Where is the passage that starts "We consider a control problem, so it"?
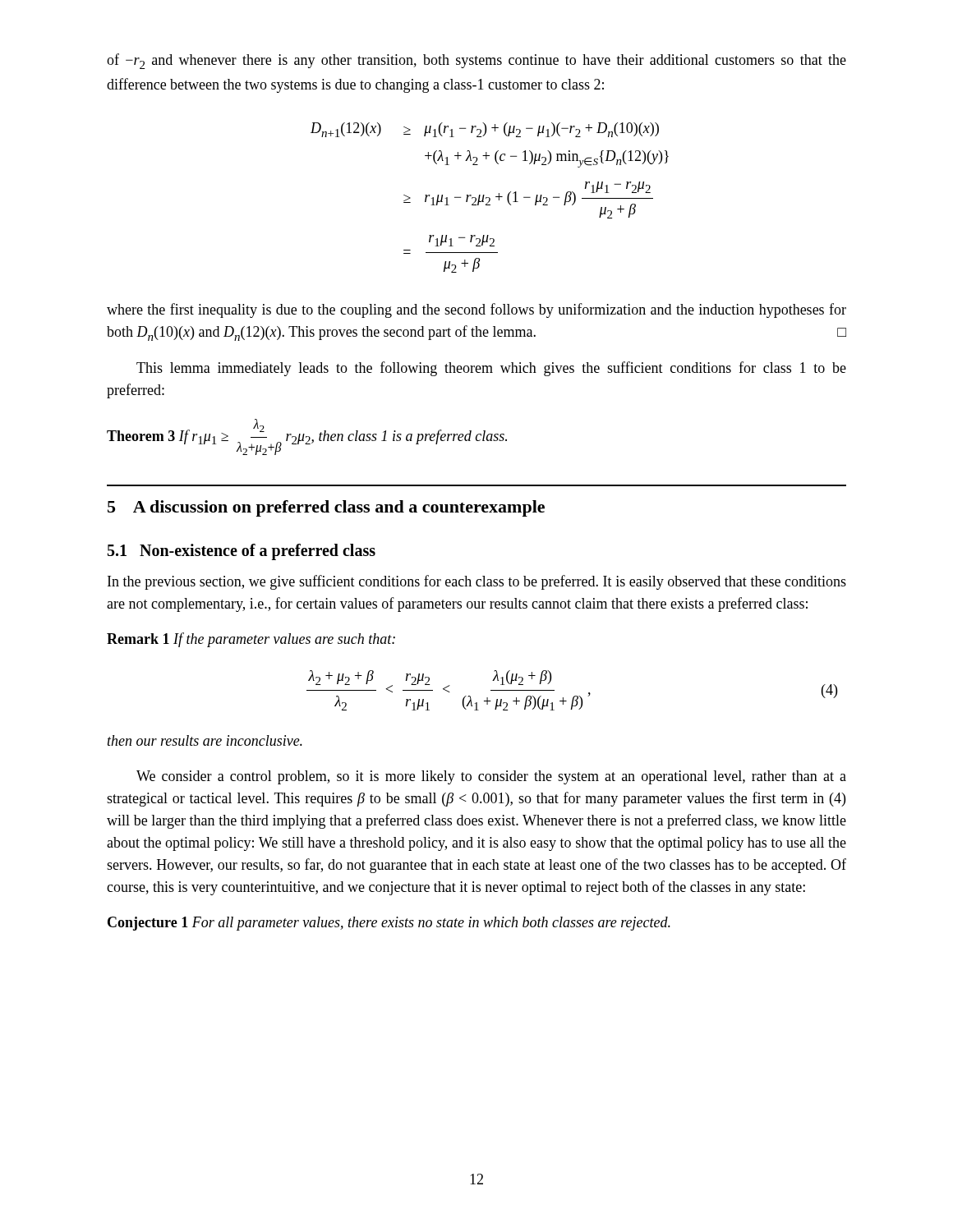 pyautogui.click(x=476, y=832)
